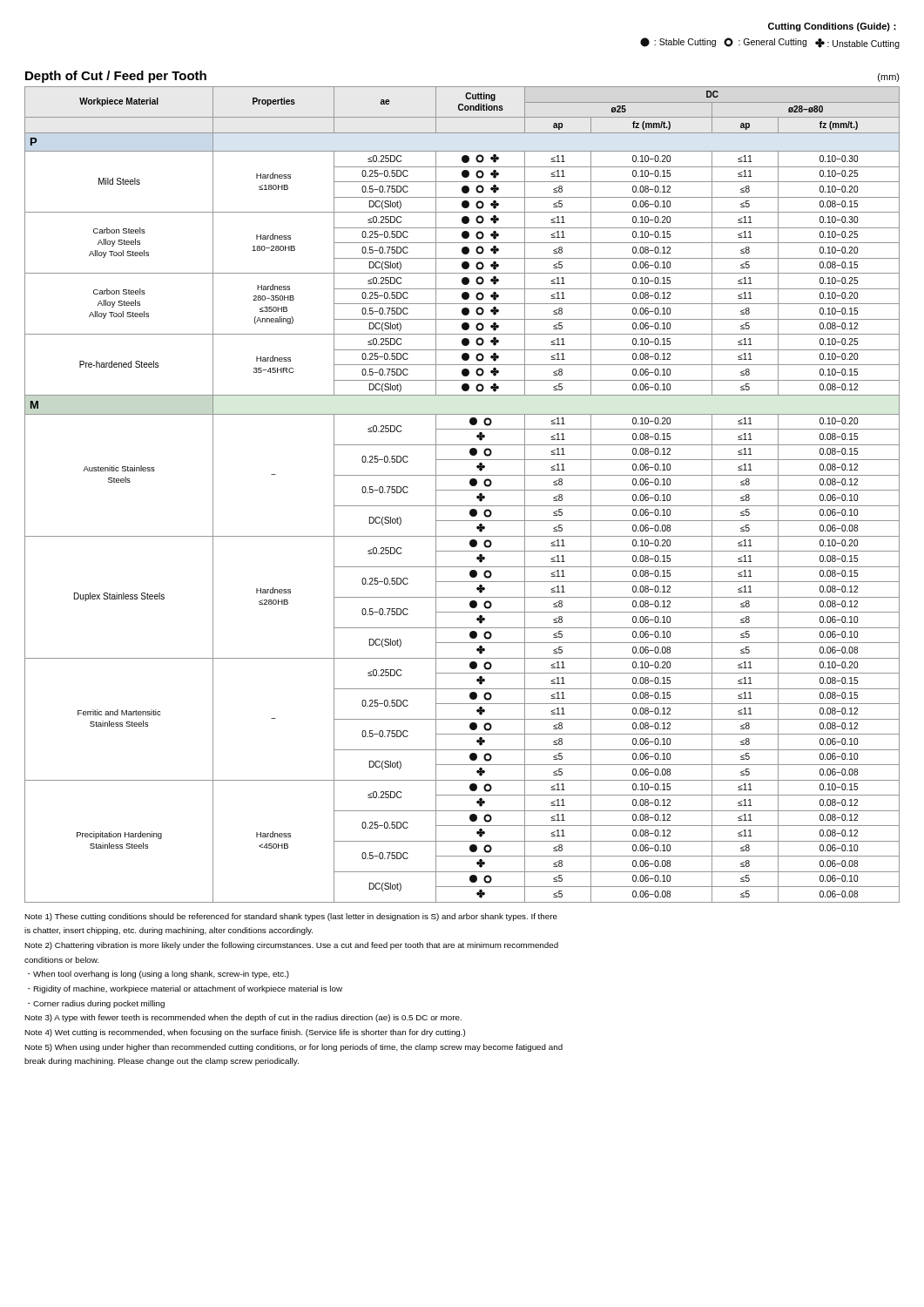Where is the passage that starts "Note 1) These cutting conditions should be"?
Screen dimensions: 1307x924
pos(291,917)
